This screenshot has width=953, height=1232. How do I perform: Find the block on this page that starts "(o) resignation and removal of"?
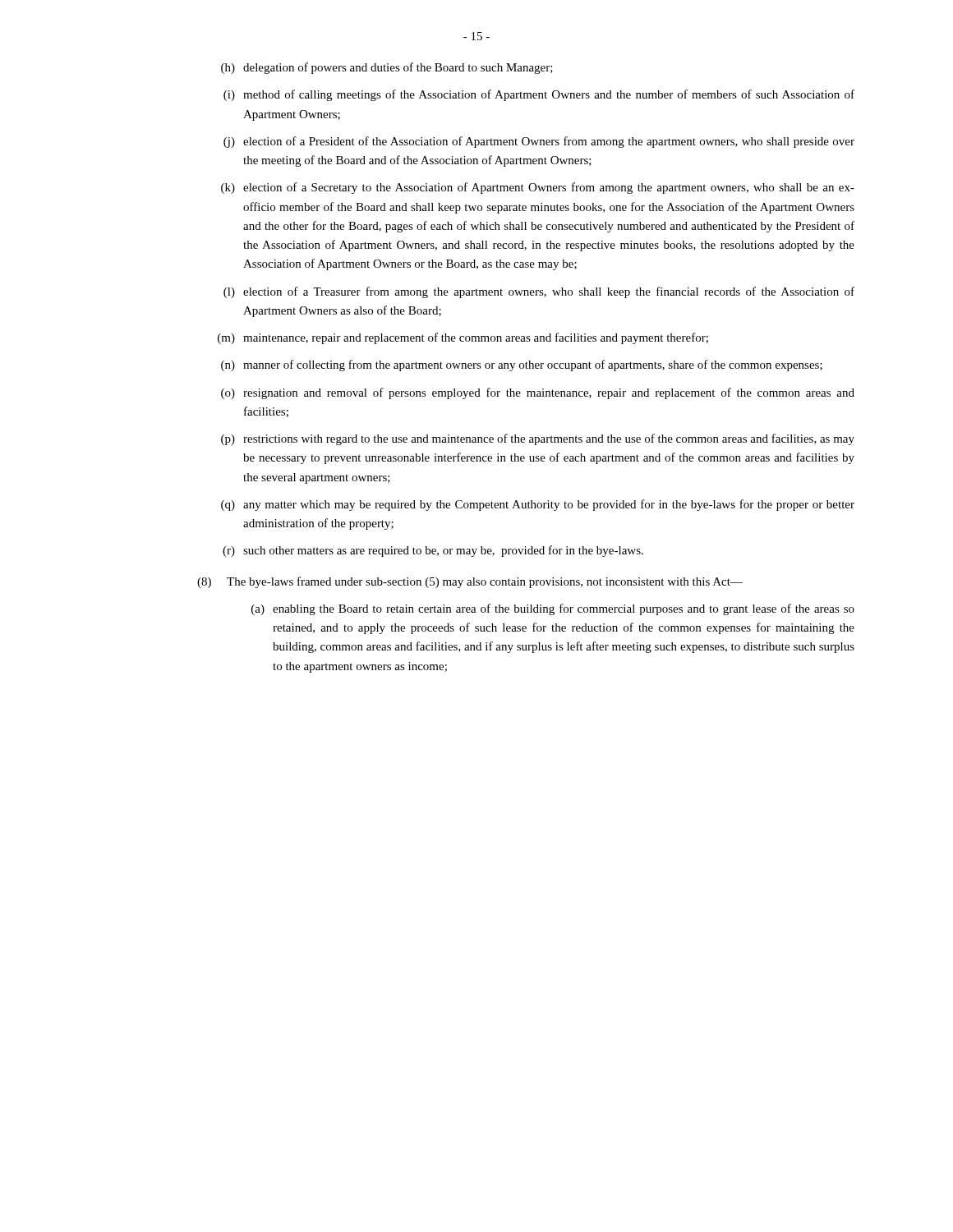click(526, 402)
